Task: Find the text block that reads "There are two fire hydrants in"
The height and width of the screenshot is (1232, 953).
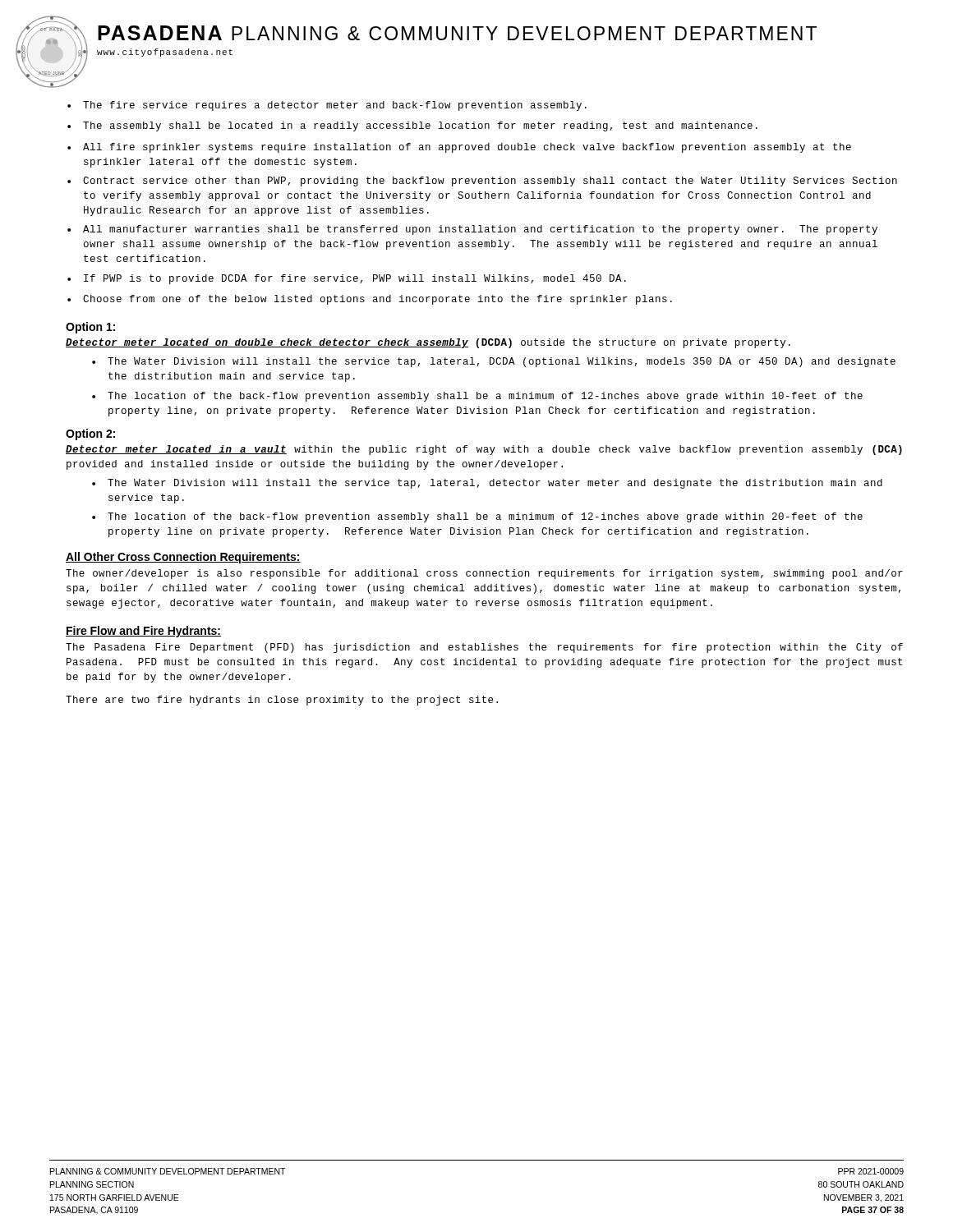Action: tap(283, 701)
